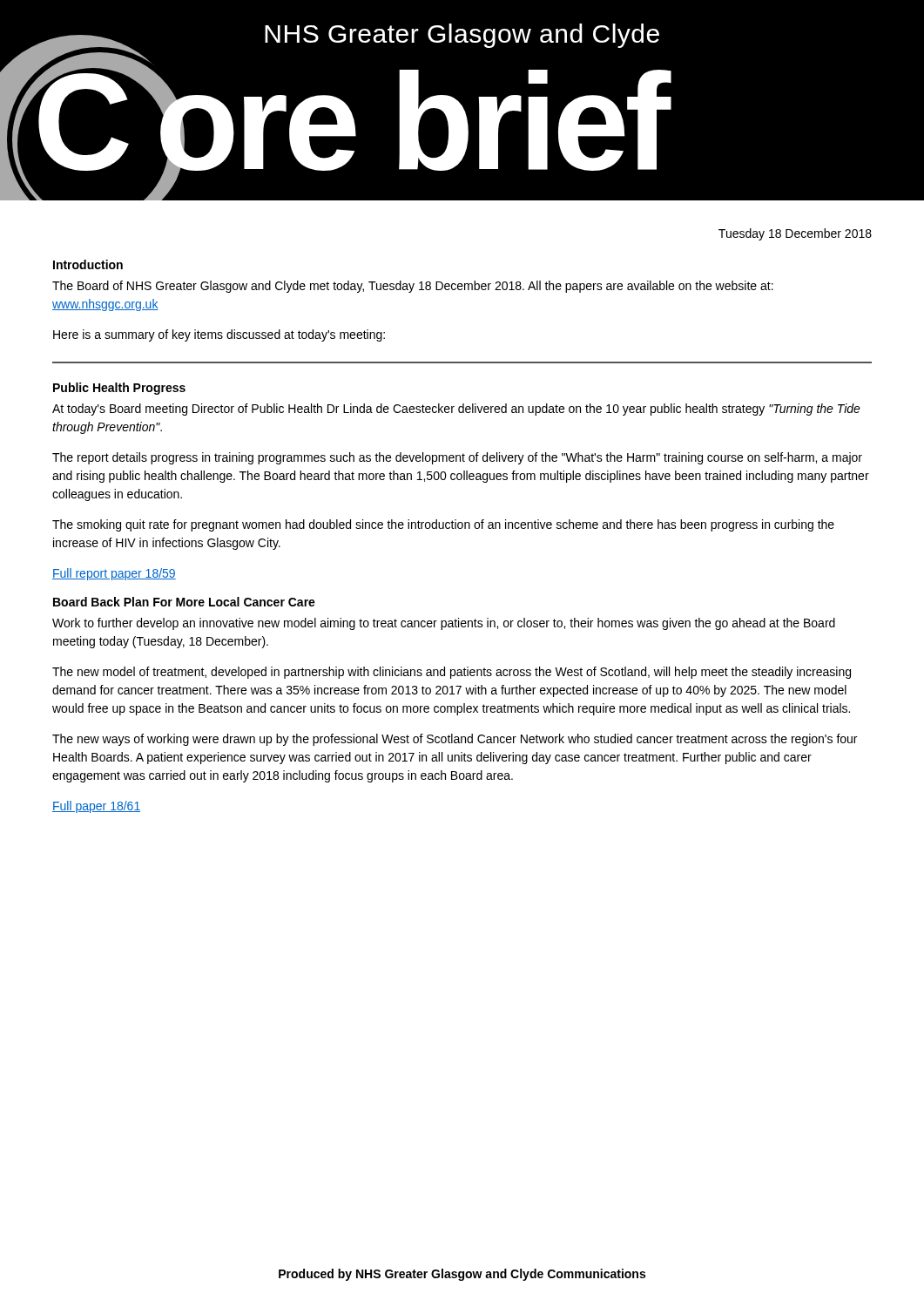Find the text block containing "The smoking quit rate for pregnant women had"
This screenshot has height=1307, width=924.
(443, 534)
